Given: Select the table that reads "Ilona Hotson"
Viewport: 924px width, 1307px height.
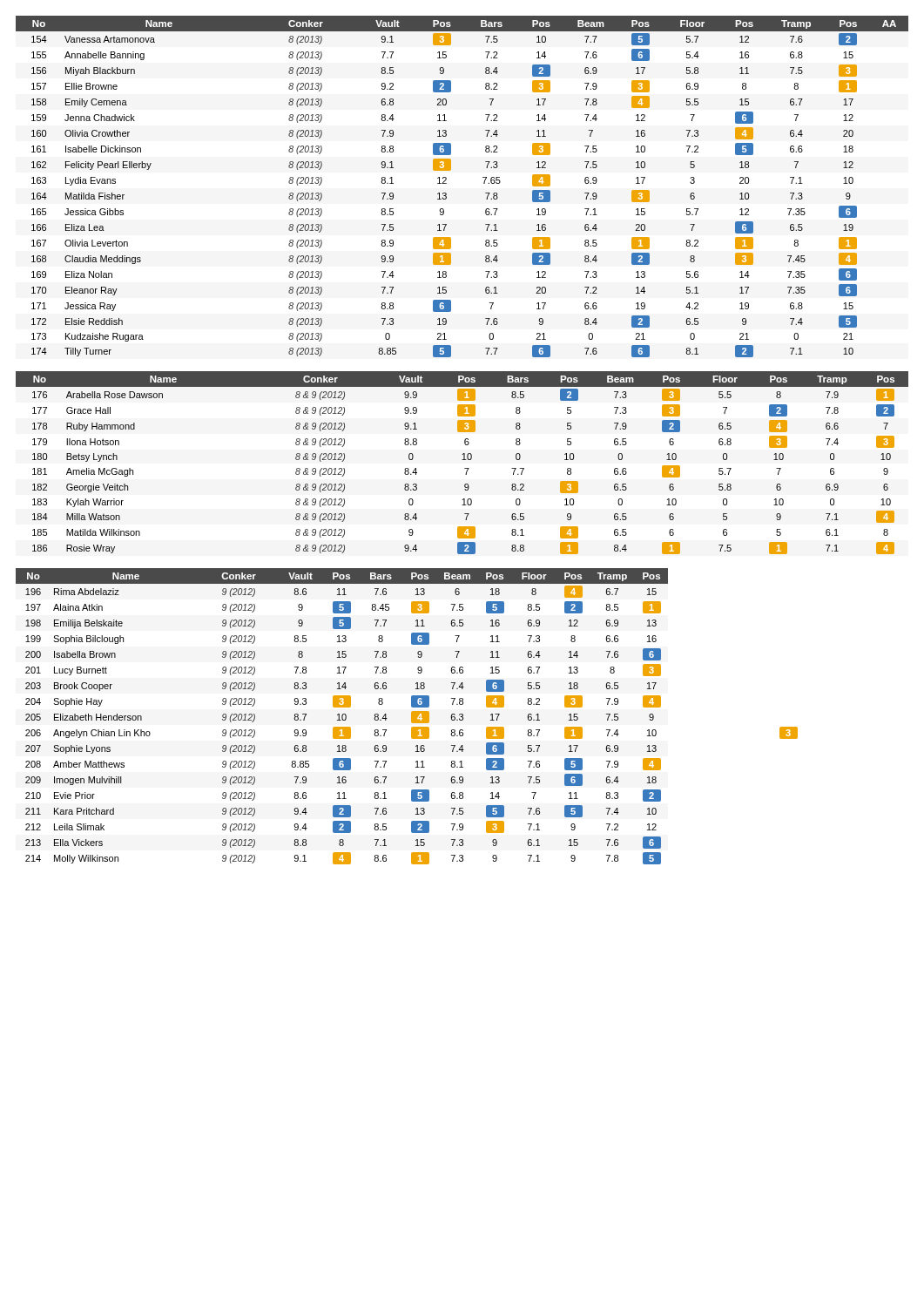Looking at the screenshot, I should (x=462, y=464).
